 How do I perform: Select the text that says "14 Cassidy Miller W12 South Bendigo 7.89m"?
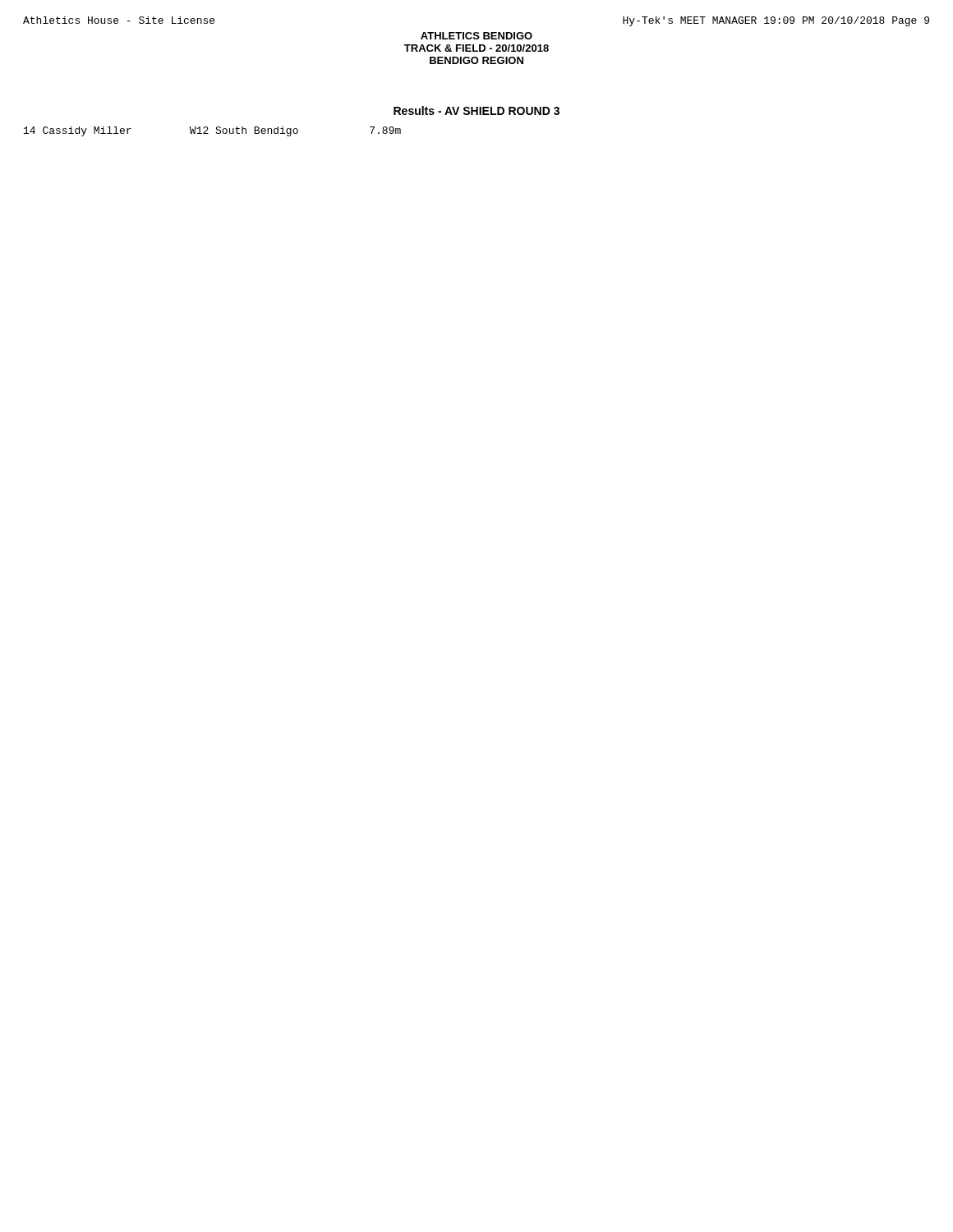212,131
